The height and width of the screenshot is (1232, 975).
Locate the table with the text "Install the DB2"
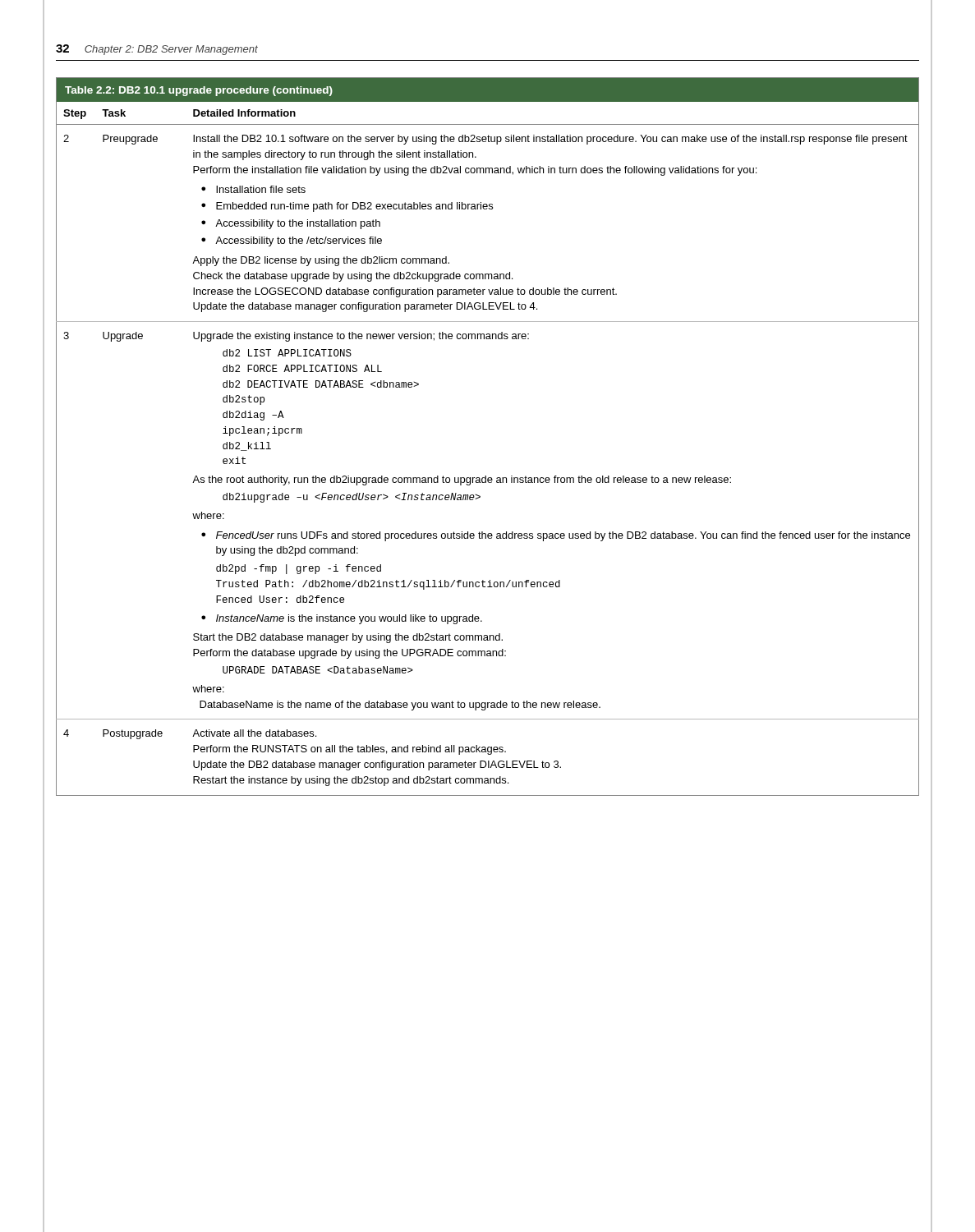488,436
